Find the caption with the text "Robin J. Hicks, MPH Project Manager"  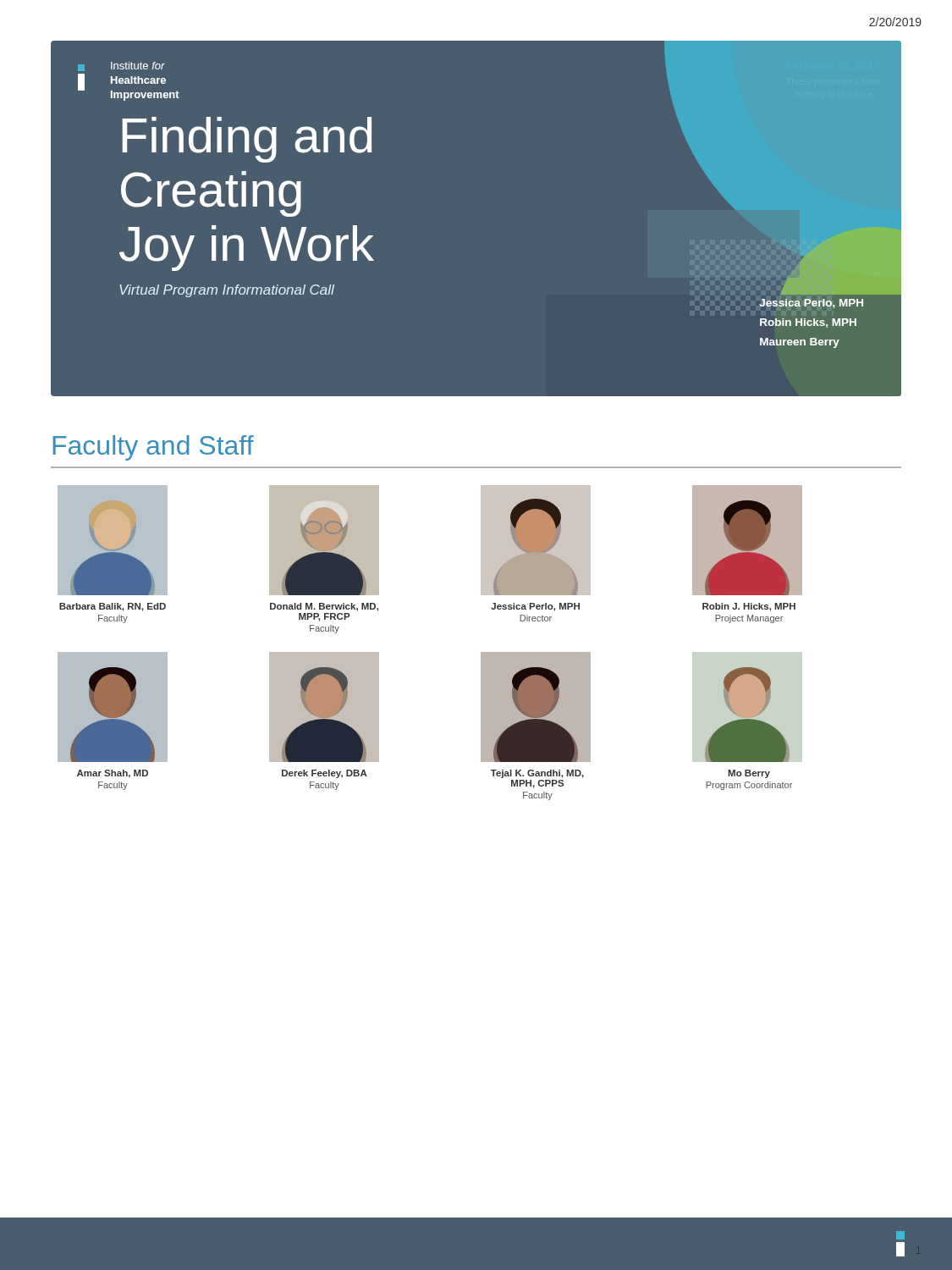pyautogui.click(x=749, y=612)
